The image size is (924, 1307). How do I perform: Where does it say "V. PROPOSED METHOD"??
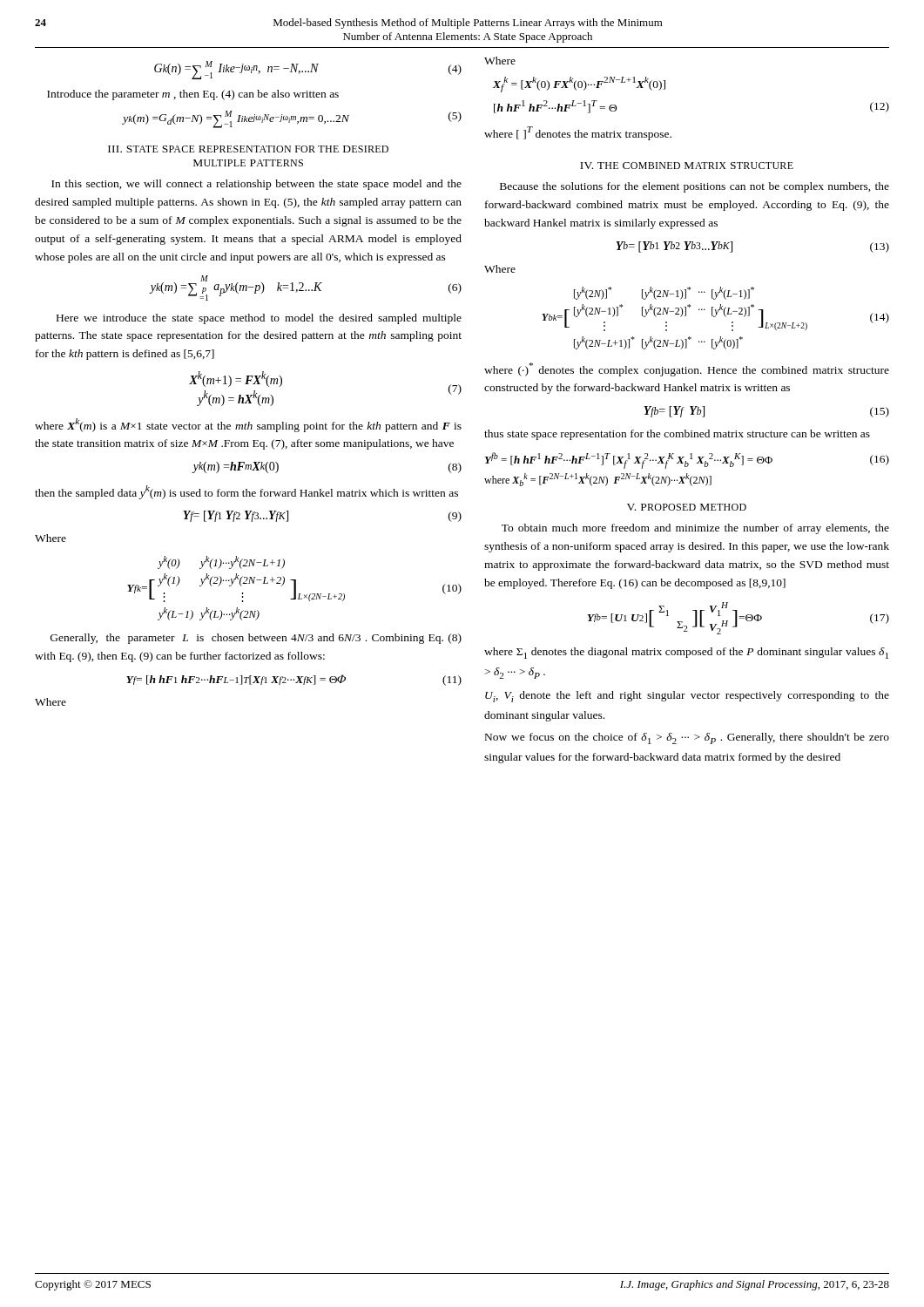(687, 507)
